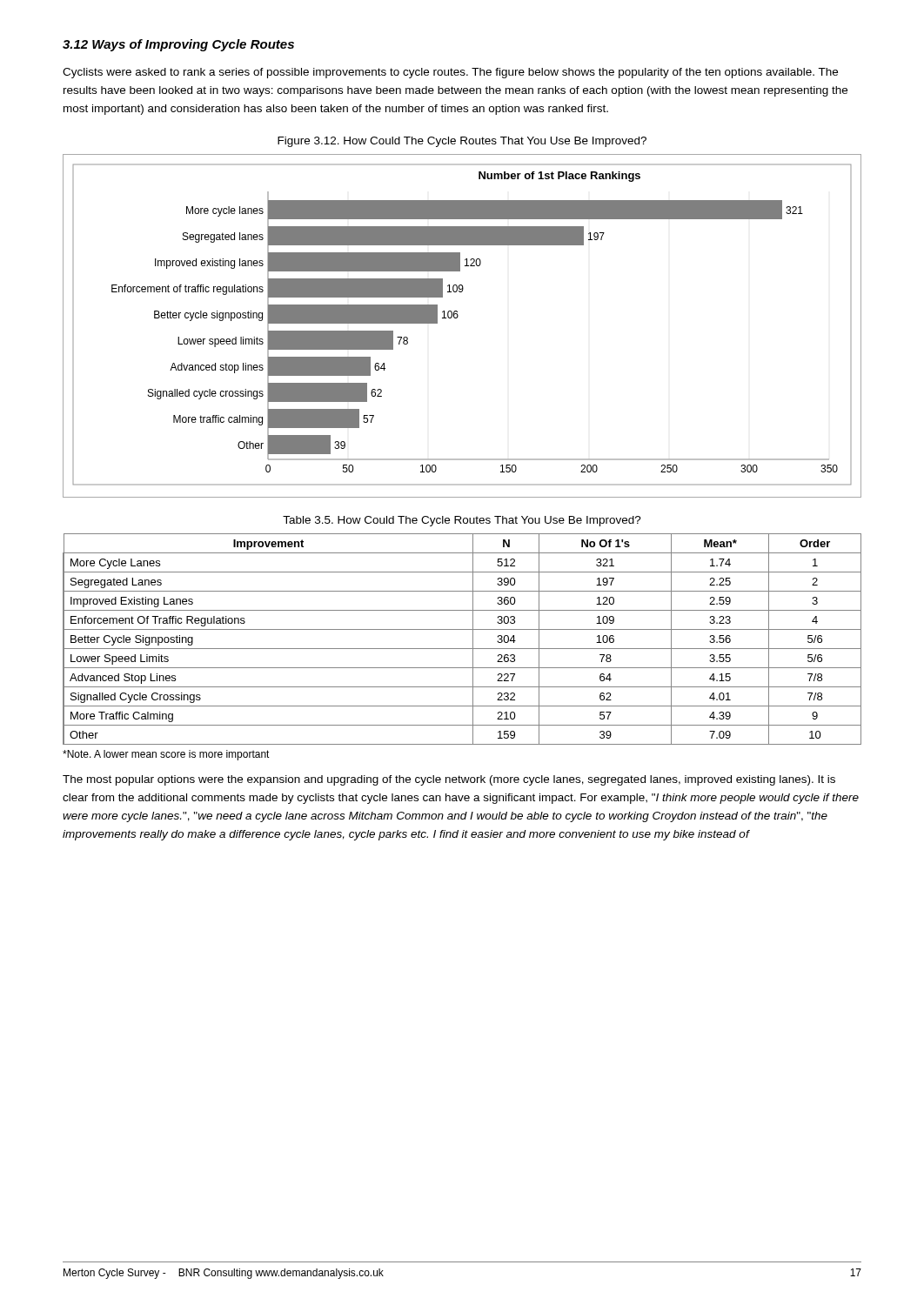Where is the passage that starts "The most popular"?

[461, 806]
